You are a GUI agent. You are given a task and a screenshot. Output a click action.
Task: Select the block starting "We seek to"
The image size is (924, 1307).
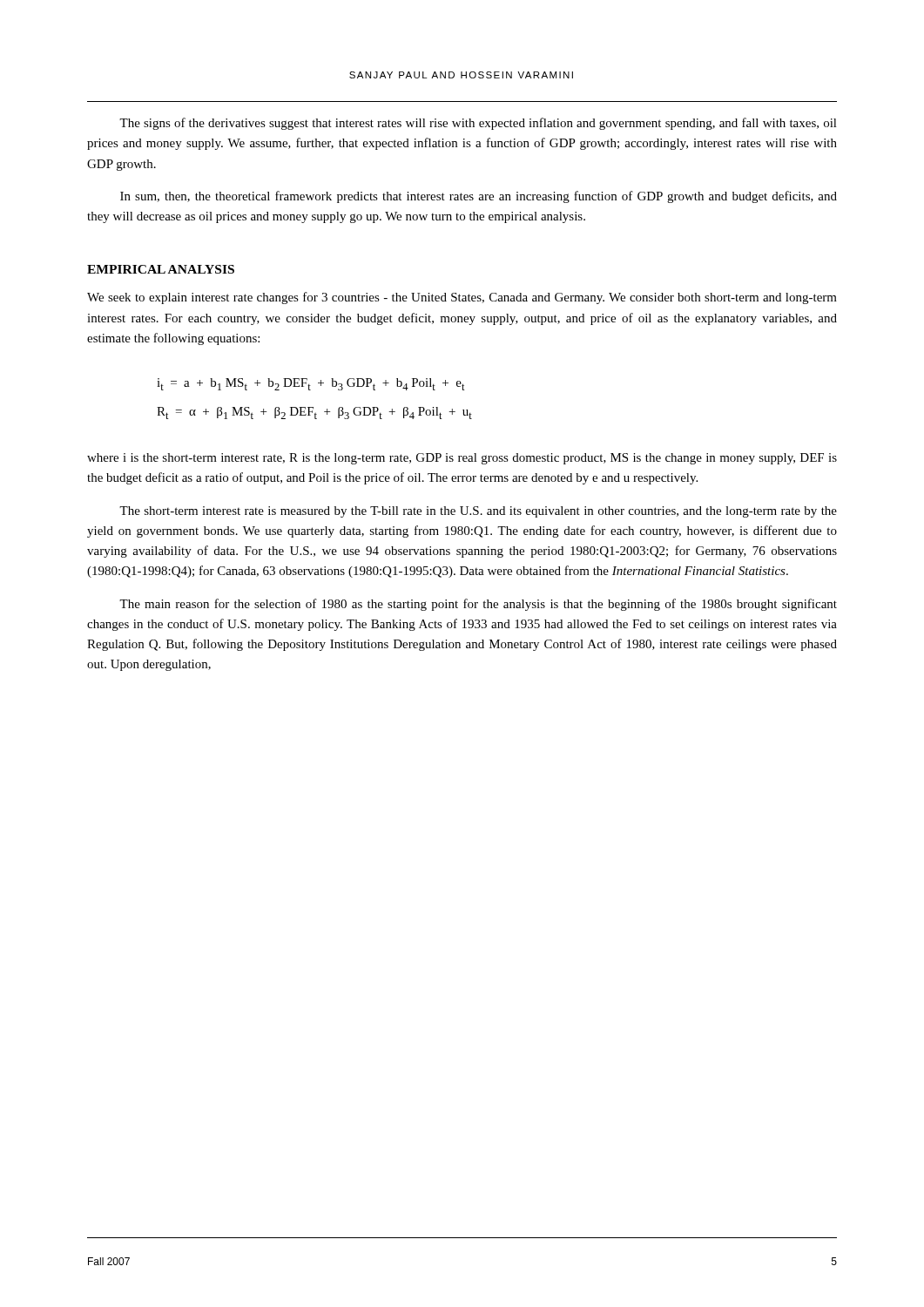coord(462,318)
